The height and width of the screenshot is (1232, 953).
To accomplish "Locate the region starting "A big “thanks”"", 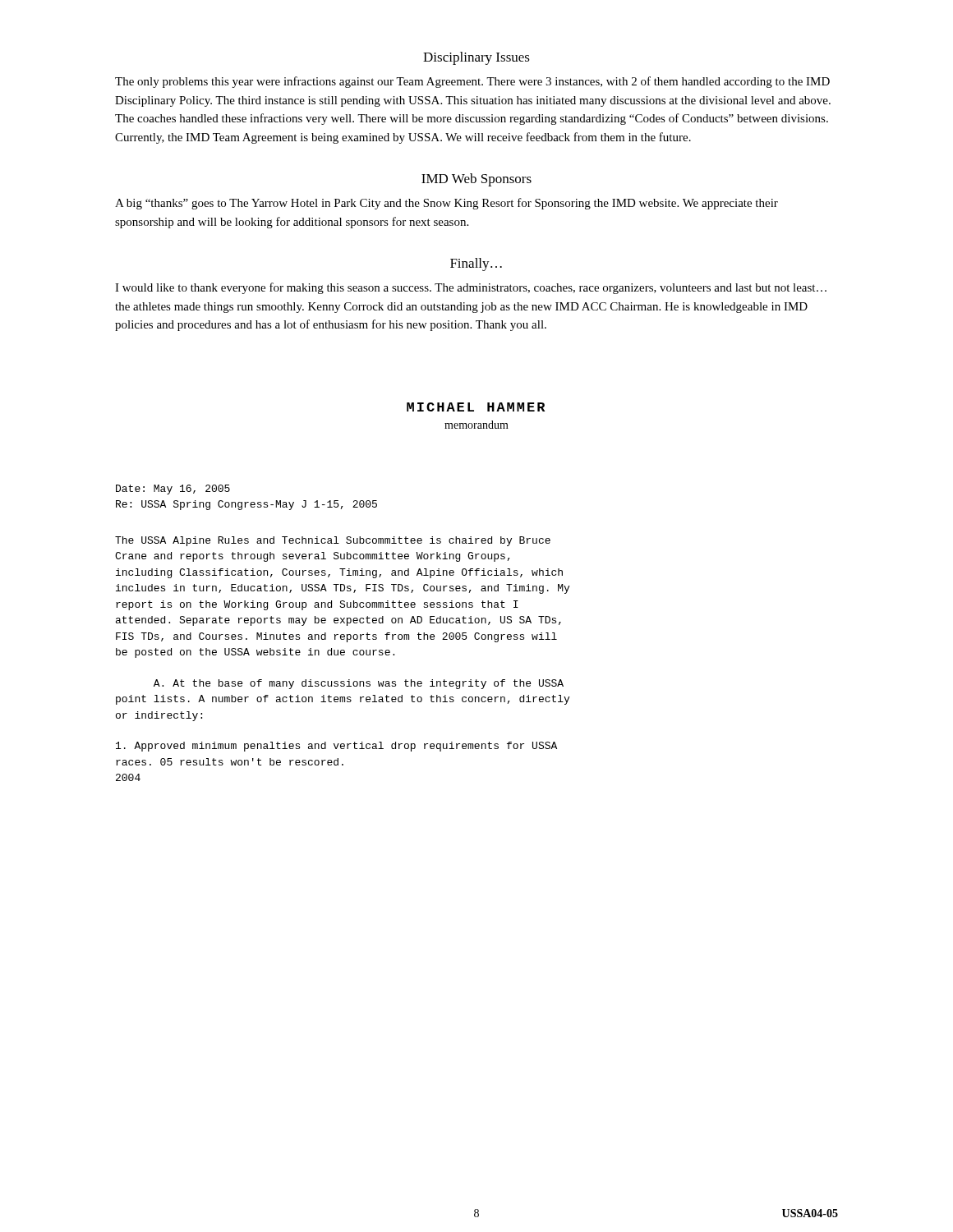I will point(446,212).
